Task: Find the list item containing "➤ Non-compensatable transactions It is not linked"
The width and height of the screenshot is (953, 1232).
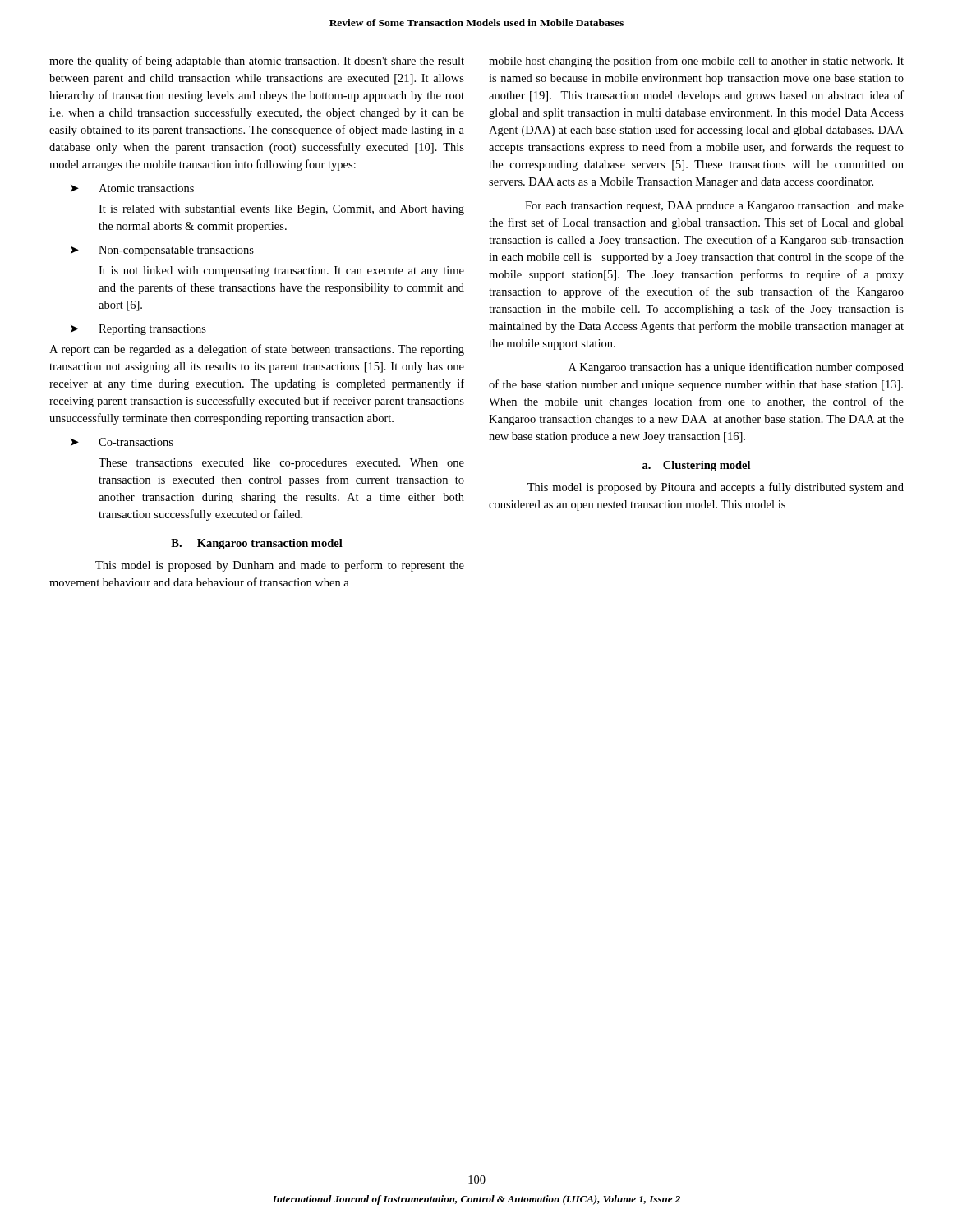Action: (257, 277)
